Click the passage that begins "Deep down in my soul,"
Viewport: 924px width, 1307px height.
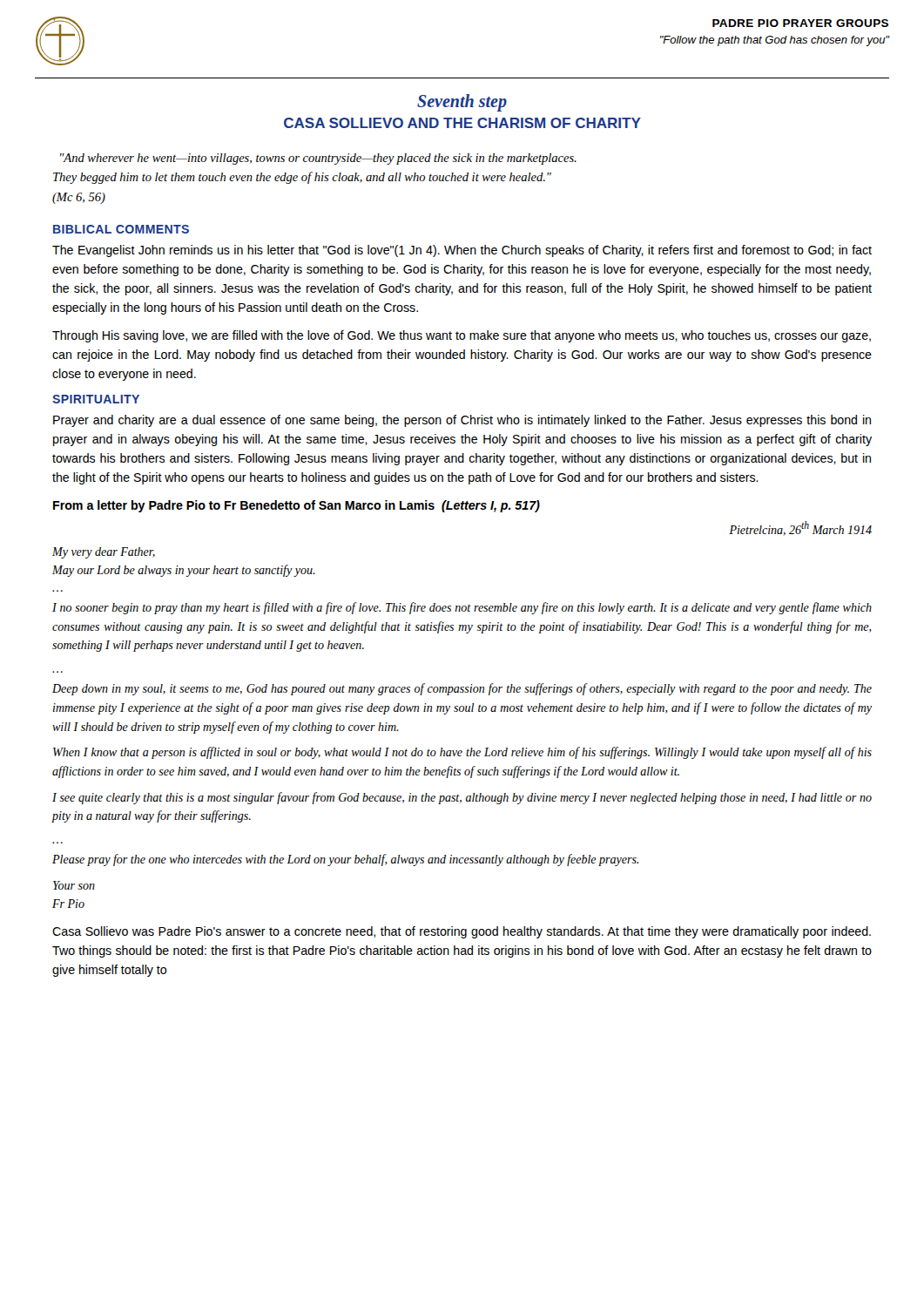[x=462, y=708]
